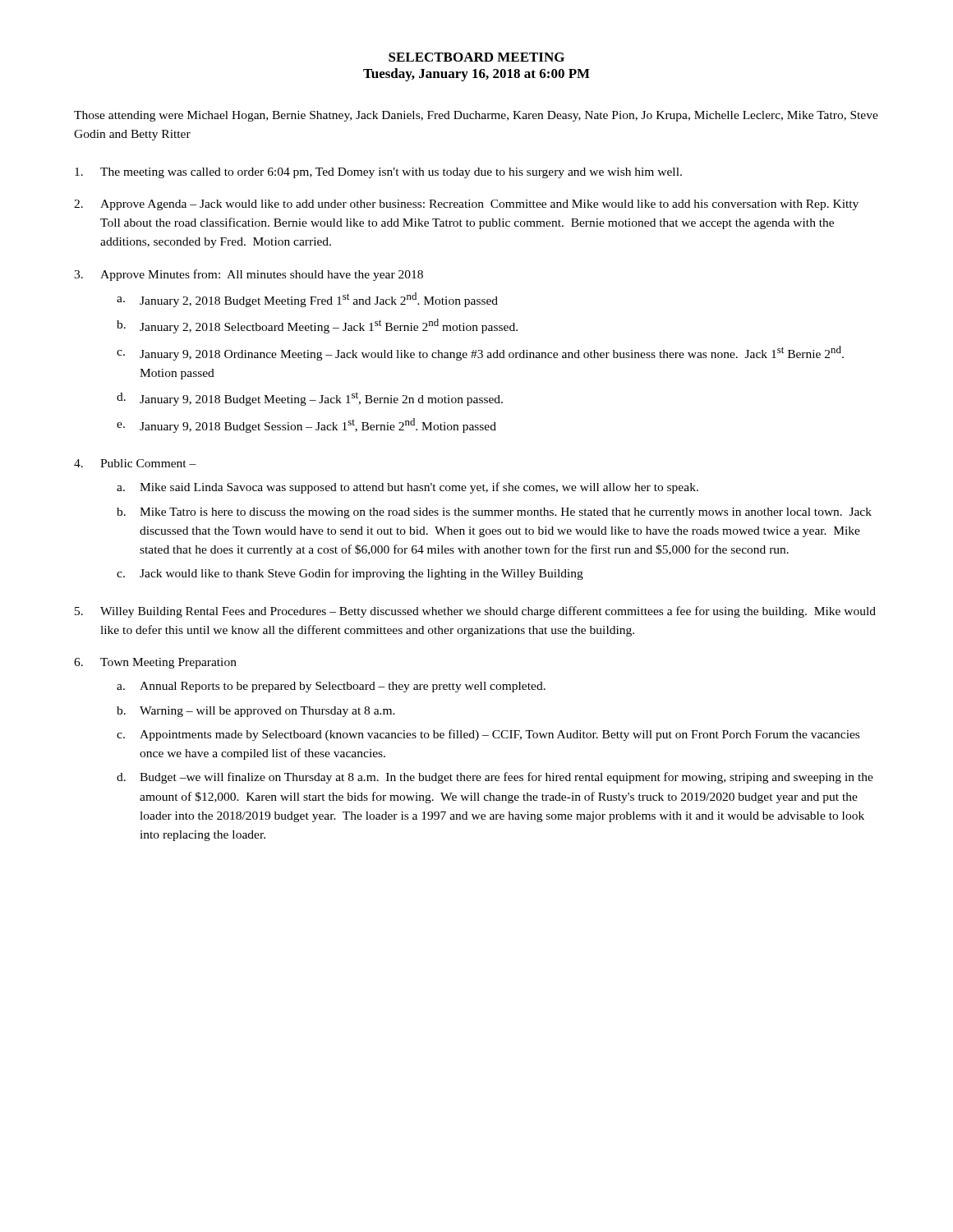
Task: Point to the block beginning "b. Mike Tatro is here to"
Action: click(x=498, y=530)
